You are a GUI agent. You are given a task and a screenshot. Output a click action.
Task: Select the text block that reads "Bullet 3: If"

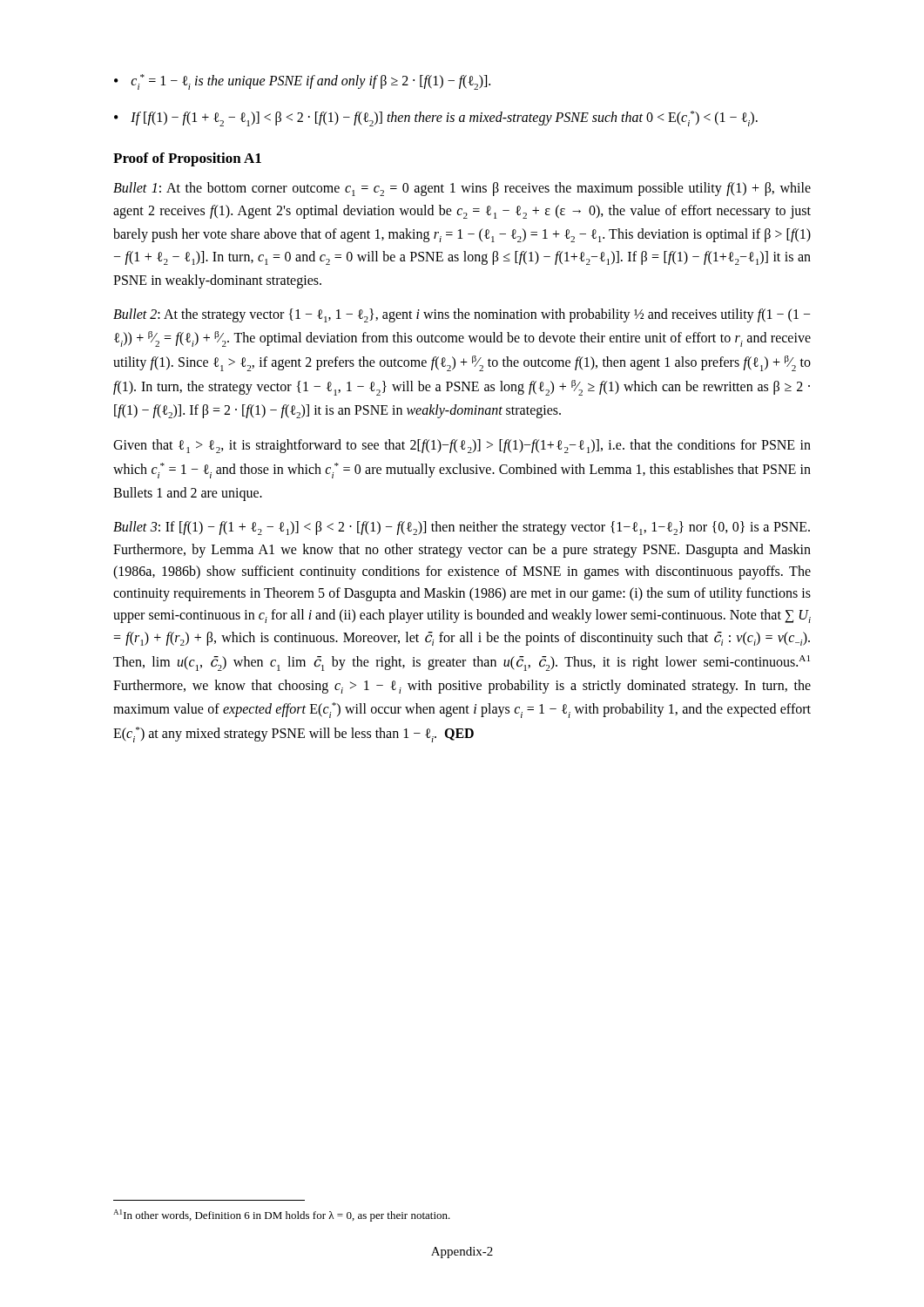462,631
